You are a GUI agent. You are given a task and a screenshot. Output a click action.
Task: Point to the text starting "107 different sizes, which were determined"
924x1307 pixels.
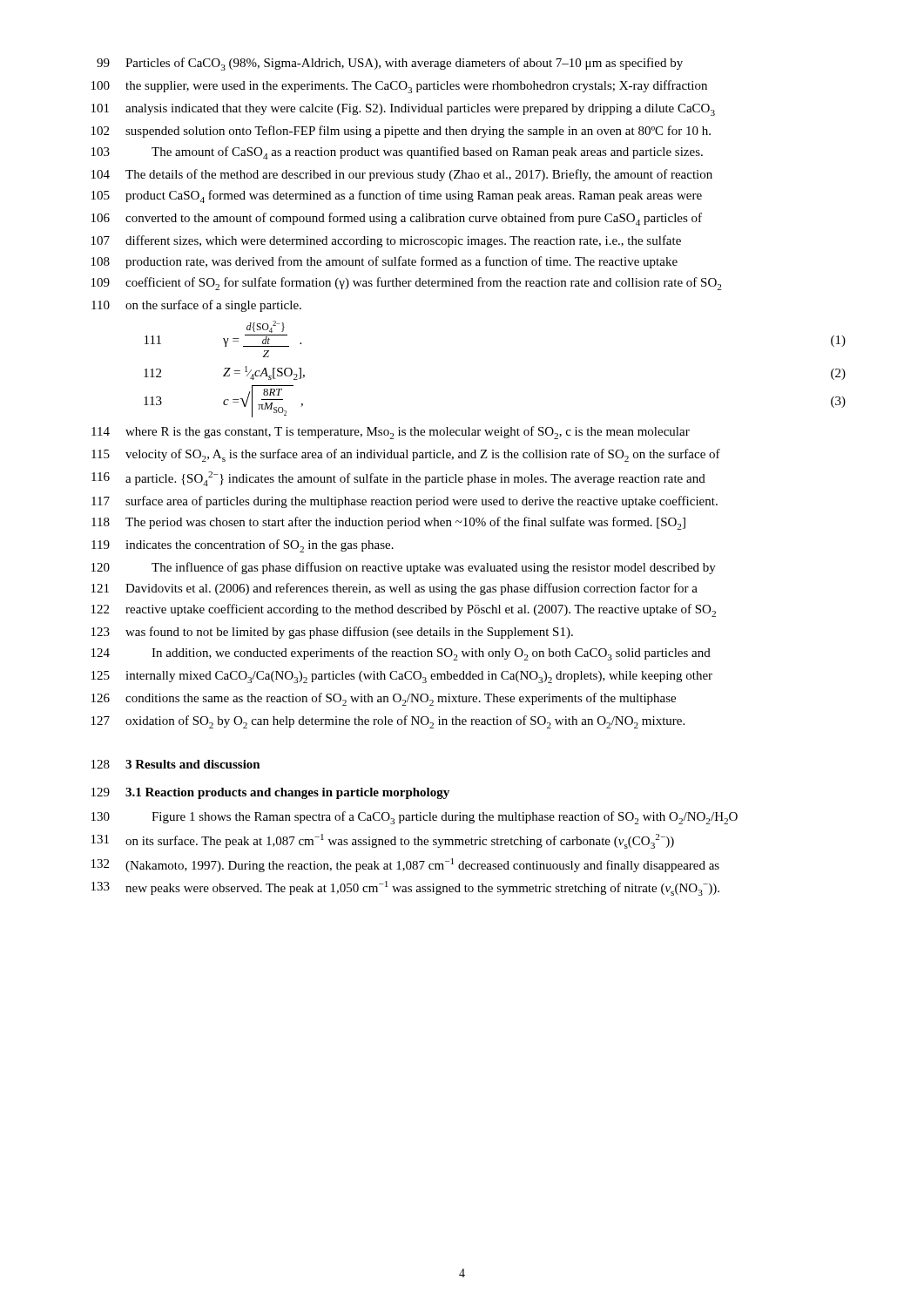click(x=462, y=240)
